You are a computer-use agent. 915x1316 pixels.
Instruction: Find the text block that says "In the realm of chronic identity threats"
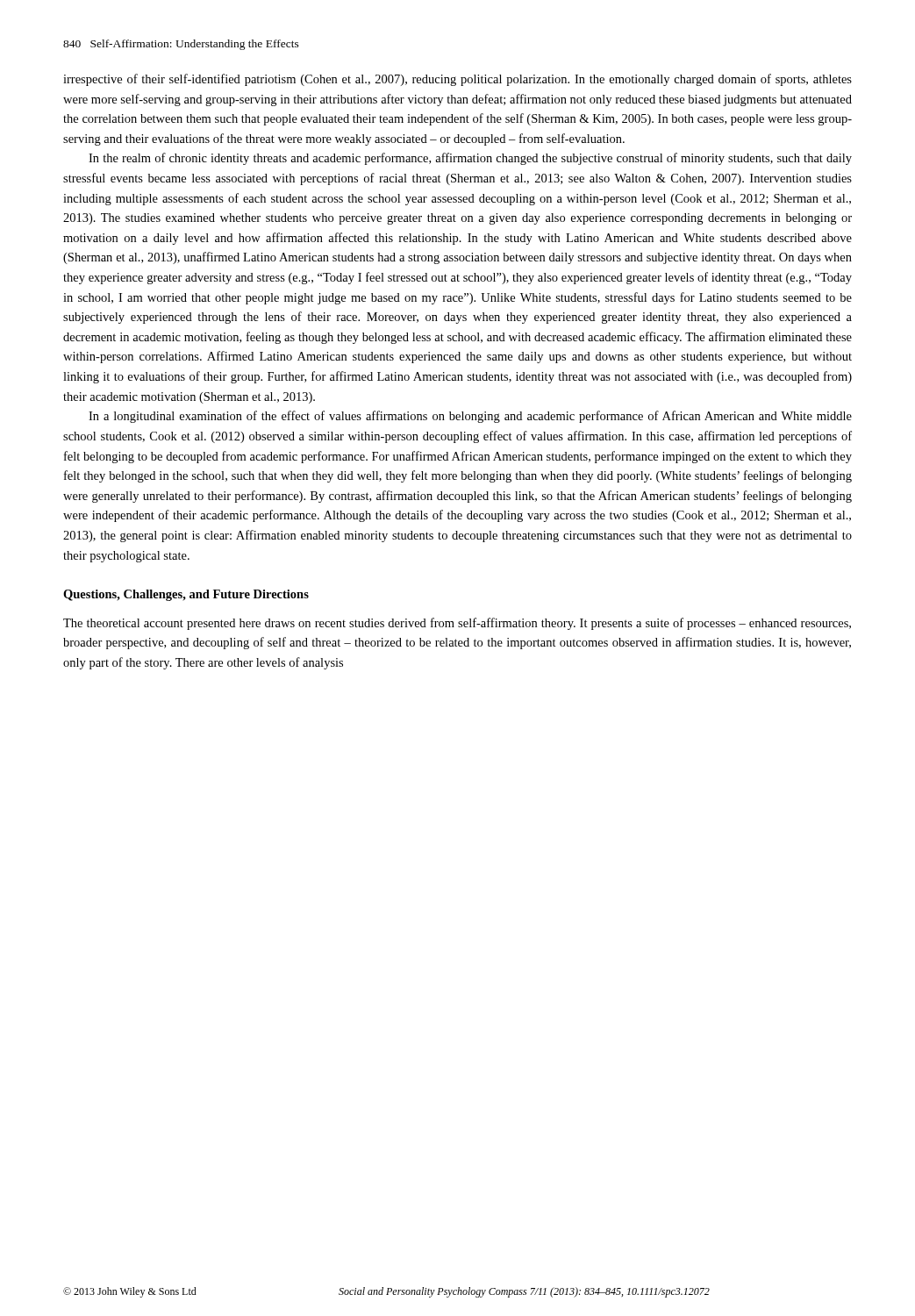coord(458,278)
